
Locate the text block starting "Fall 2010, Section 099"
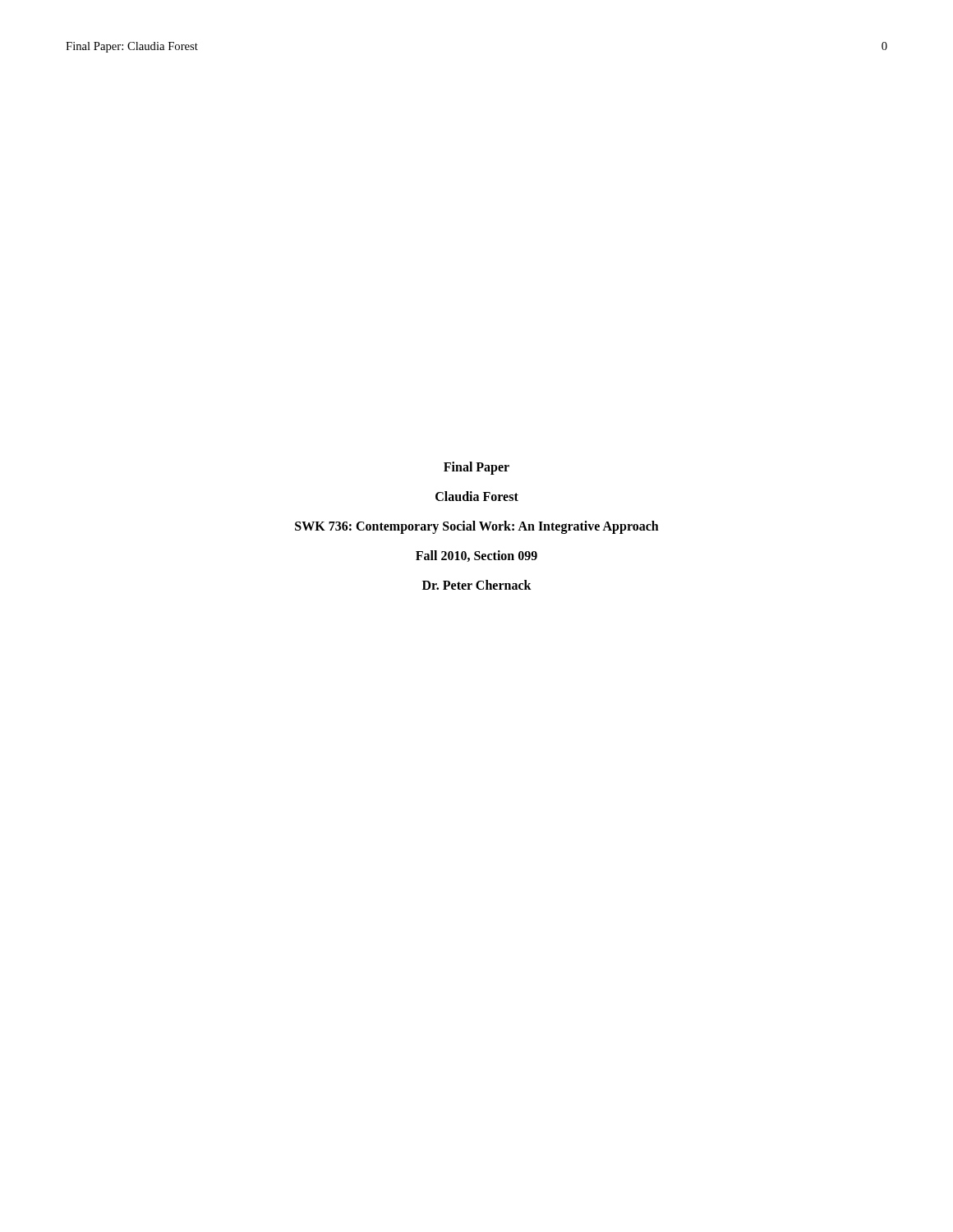point(476,556)
